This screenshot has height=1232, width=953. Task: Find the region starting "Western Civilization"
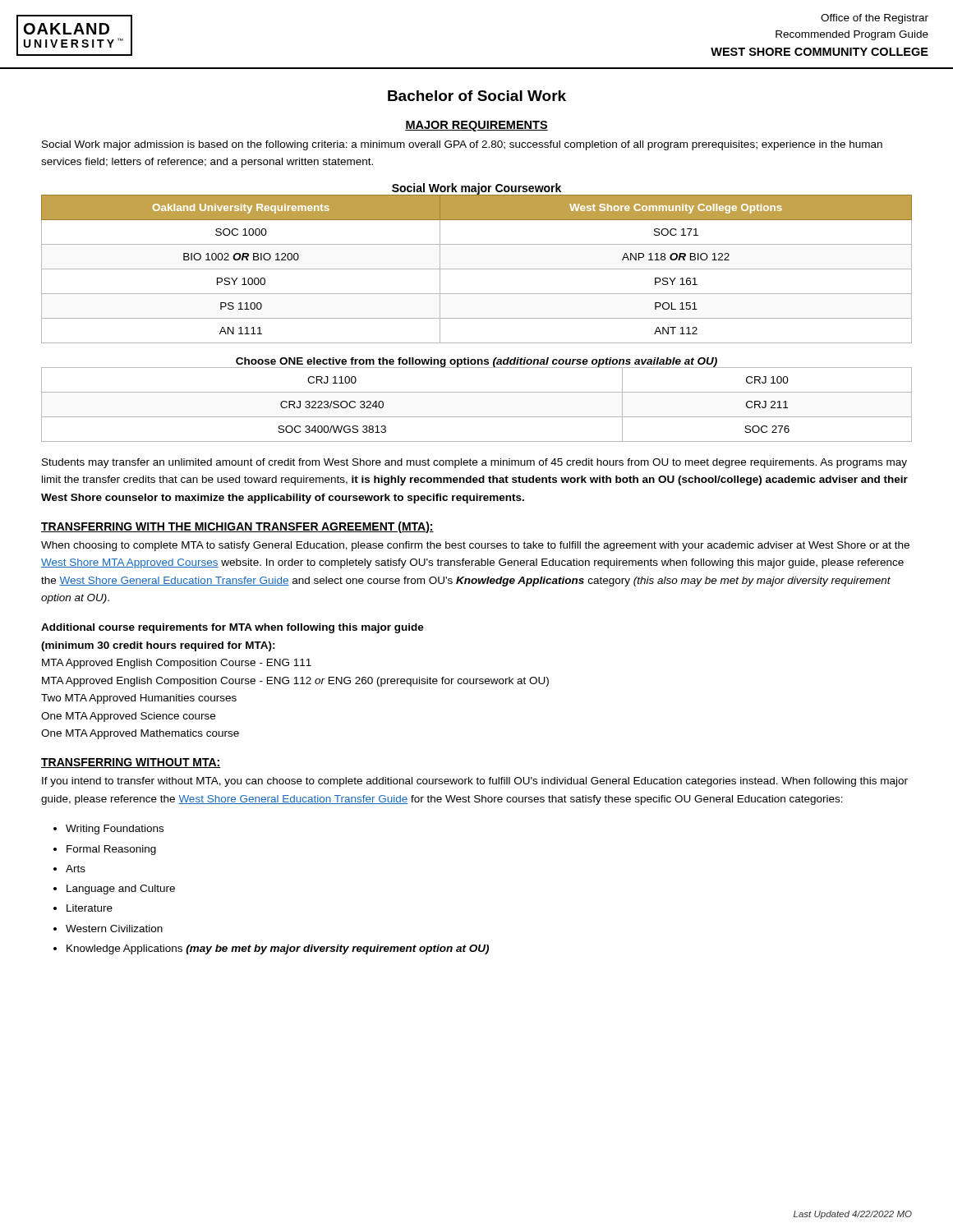pyautogui.click(x=114, y=928)
